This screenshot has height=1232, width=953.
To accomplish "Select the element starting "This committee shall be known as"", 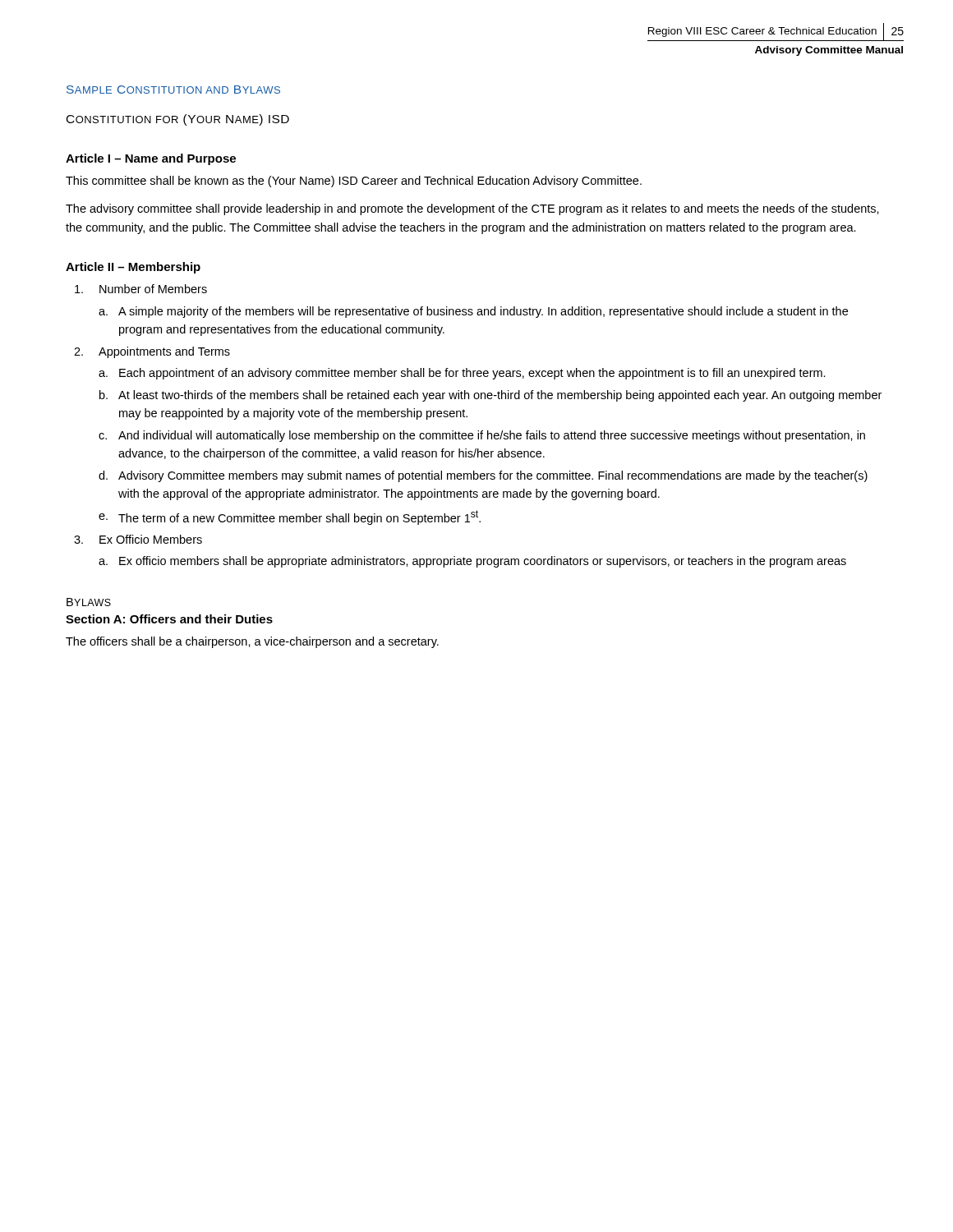I will point(354,181).
